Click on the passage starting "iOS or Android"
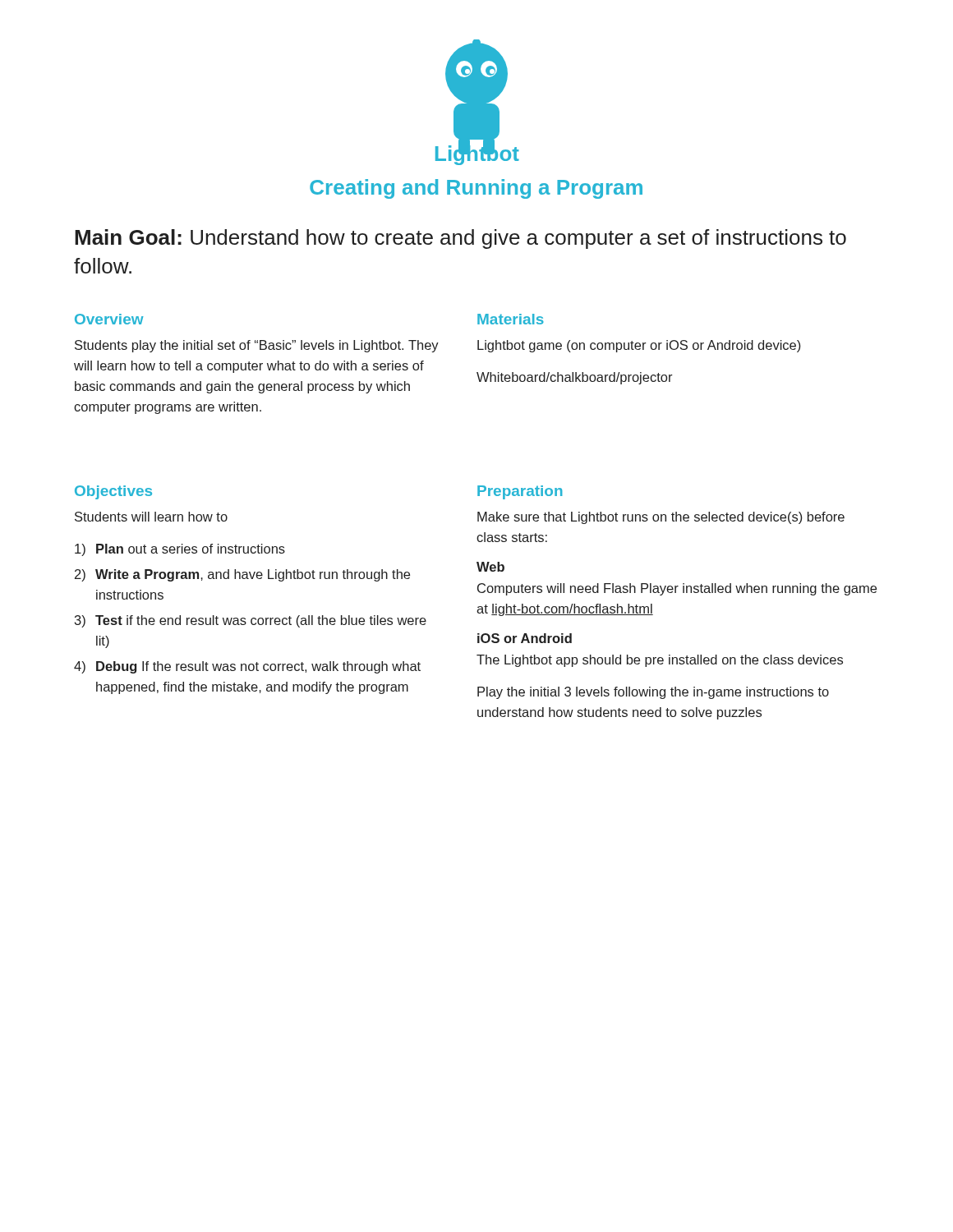This screenshot has width=953, height=1232. 524,638
